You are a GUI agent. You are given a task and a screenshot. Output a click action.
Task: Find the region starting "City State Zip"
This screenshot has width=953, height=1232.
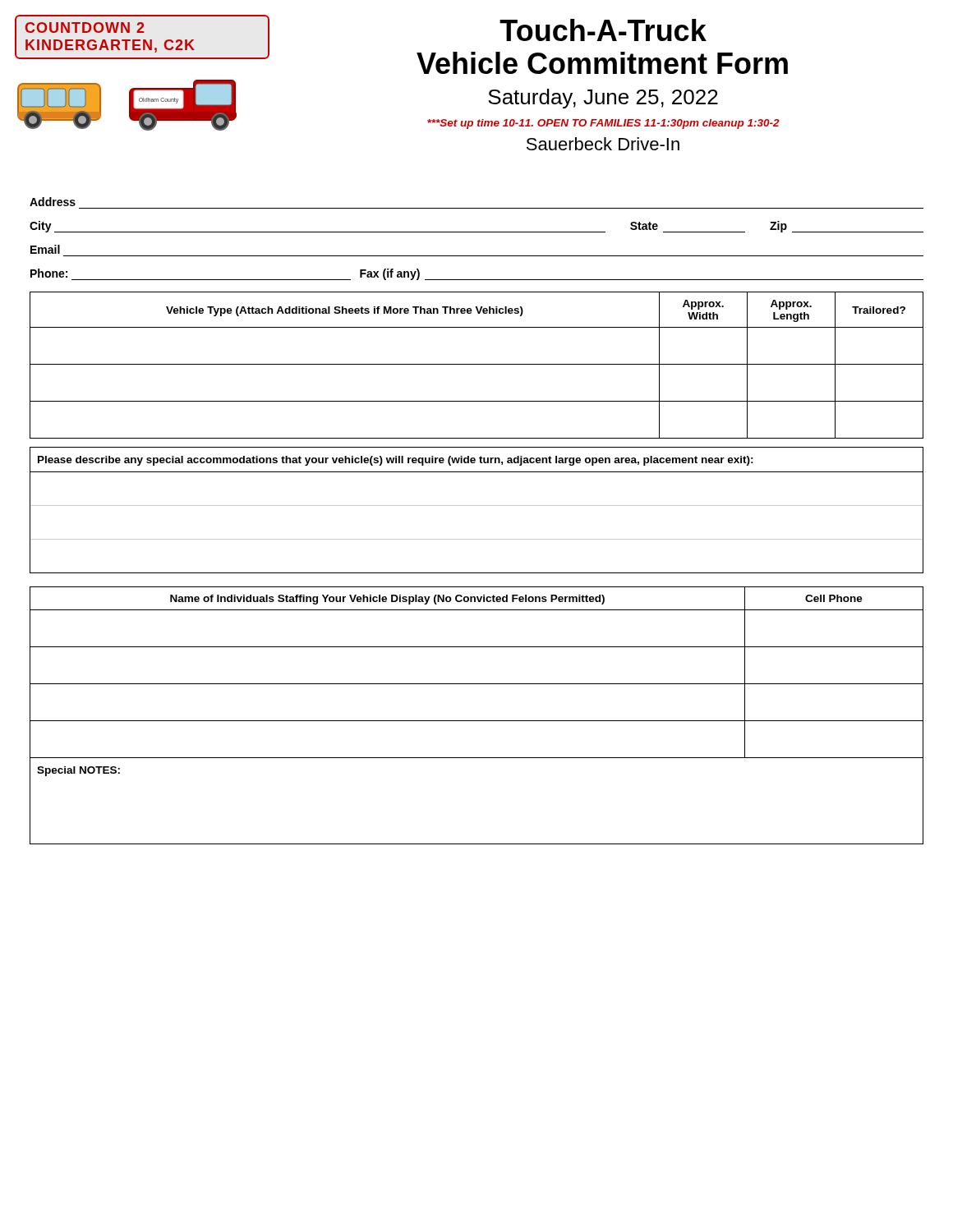point(476,225)
